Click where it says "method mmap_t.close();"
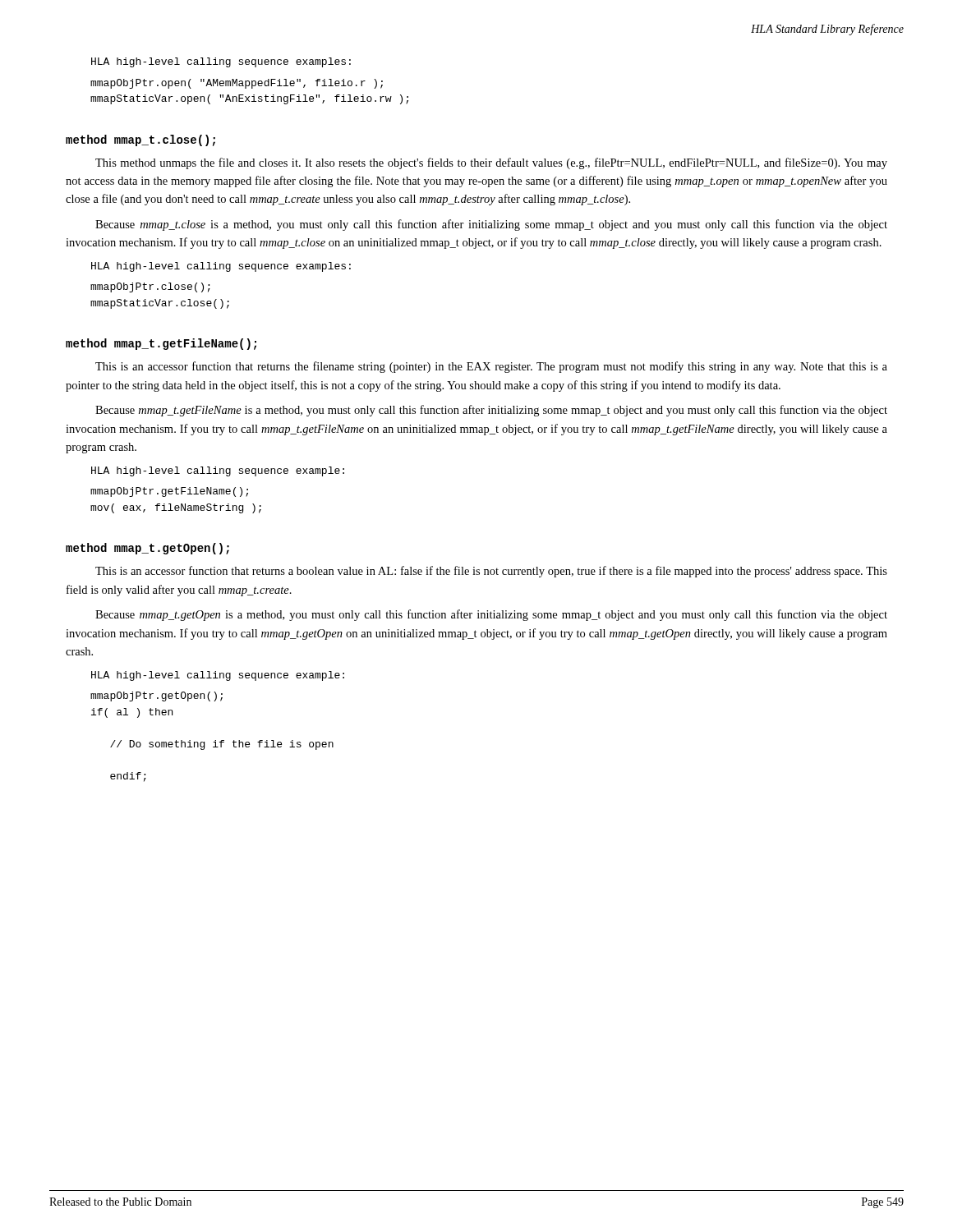Viewport: 953px width, 1232px height. (142, 140)
